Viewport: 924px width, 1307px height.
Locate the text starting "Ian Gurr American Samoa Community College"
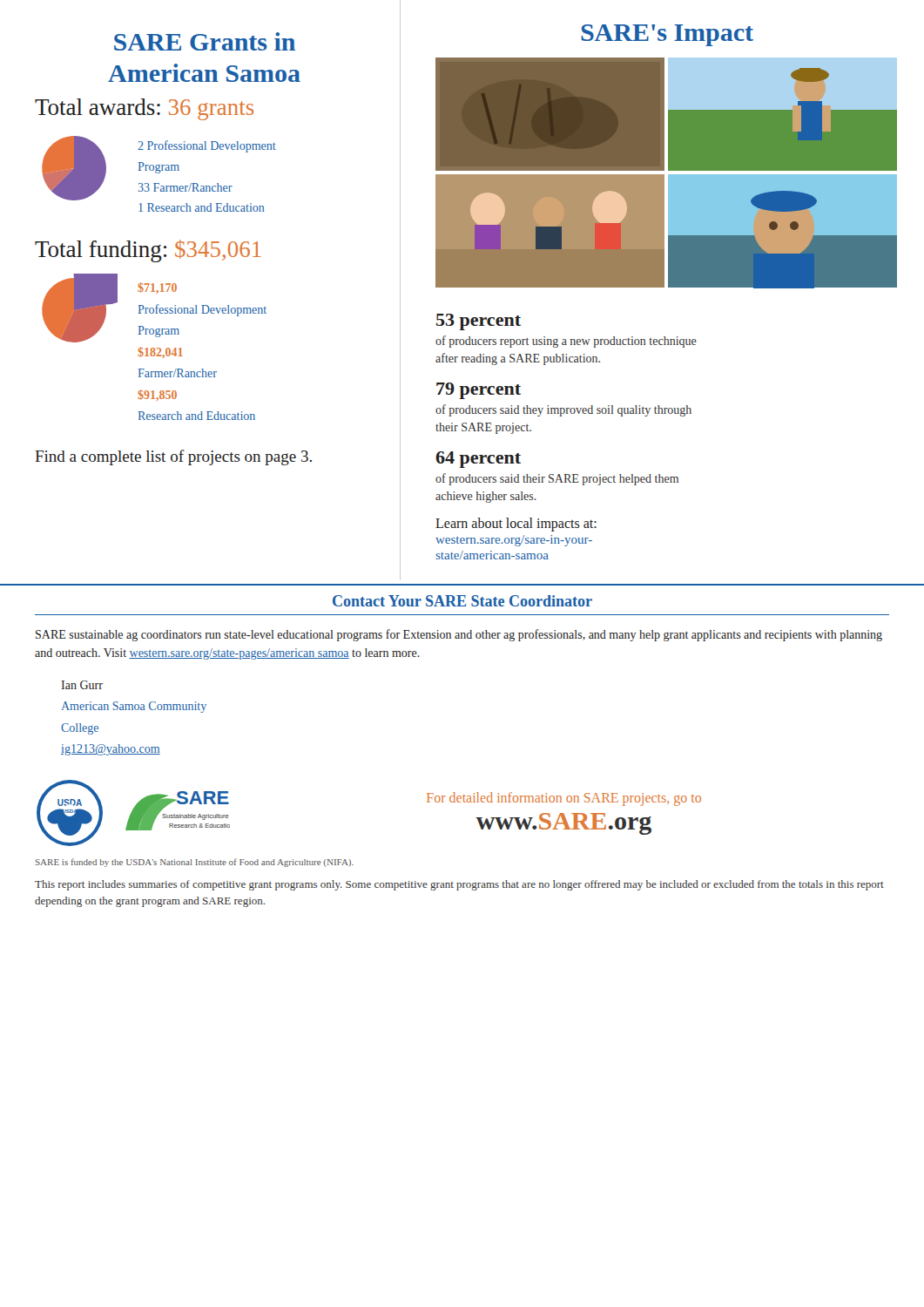(x=134, y=717)
